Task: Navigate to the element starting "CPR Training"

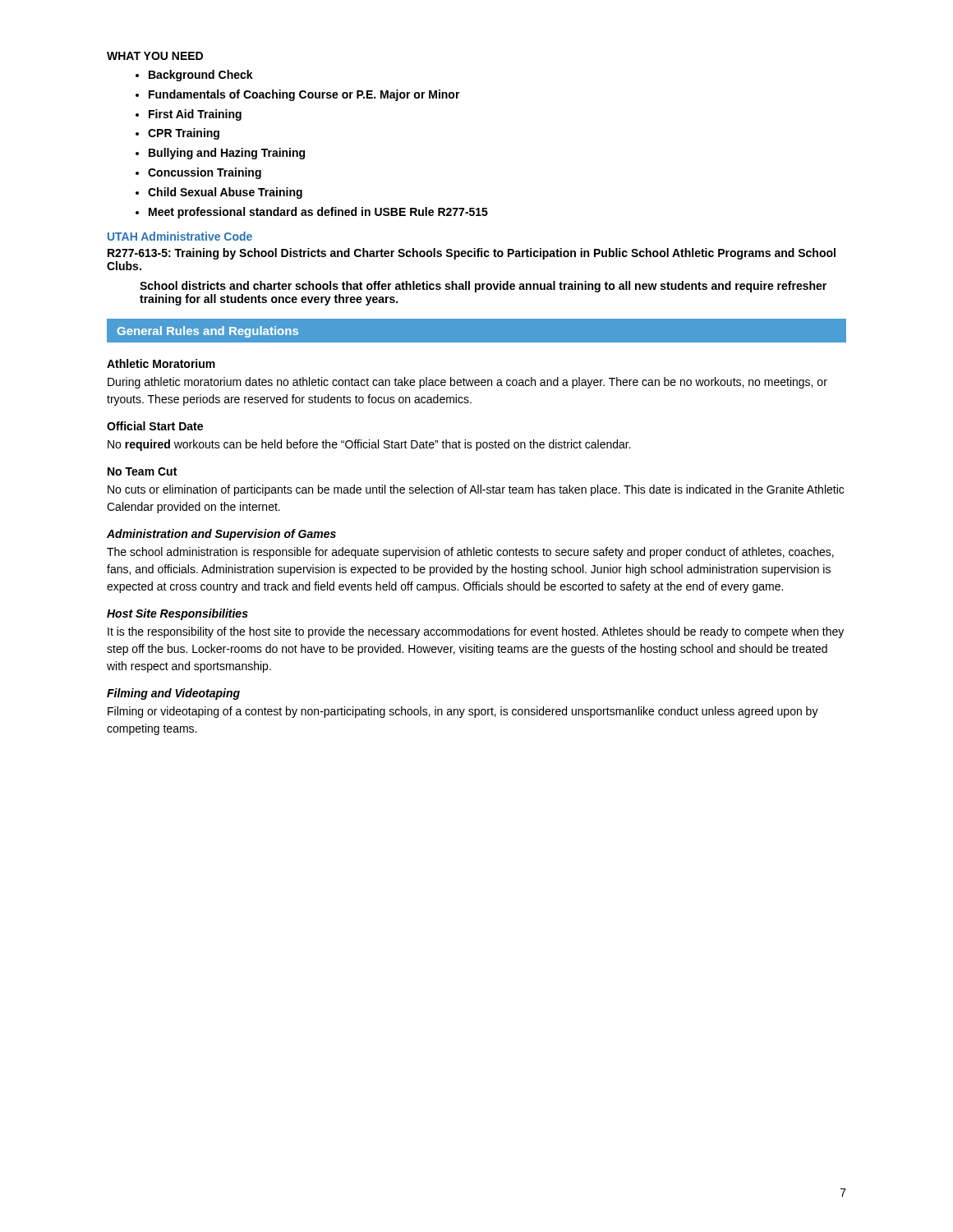Action: (184, 133)
